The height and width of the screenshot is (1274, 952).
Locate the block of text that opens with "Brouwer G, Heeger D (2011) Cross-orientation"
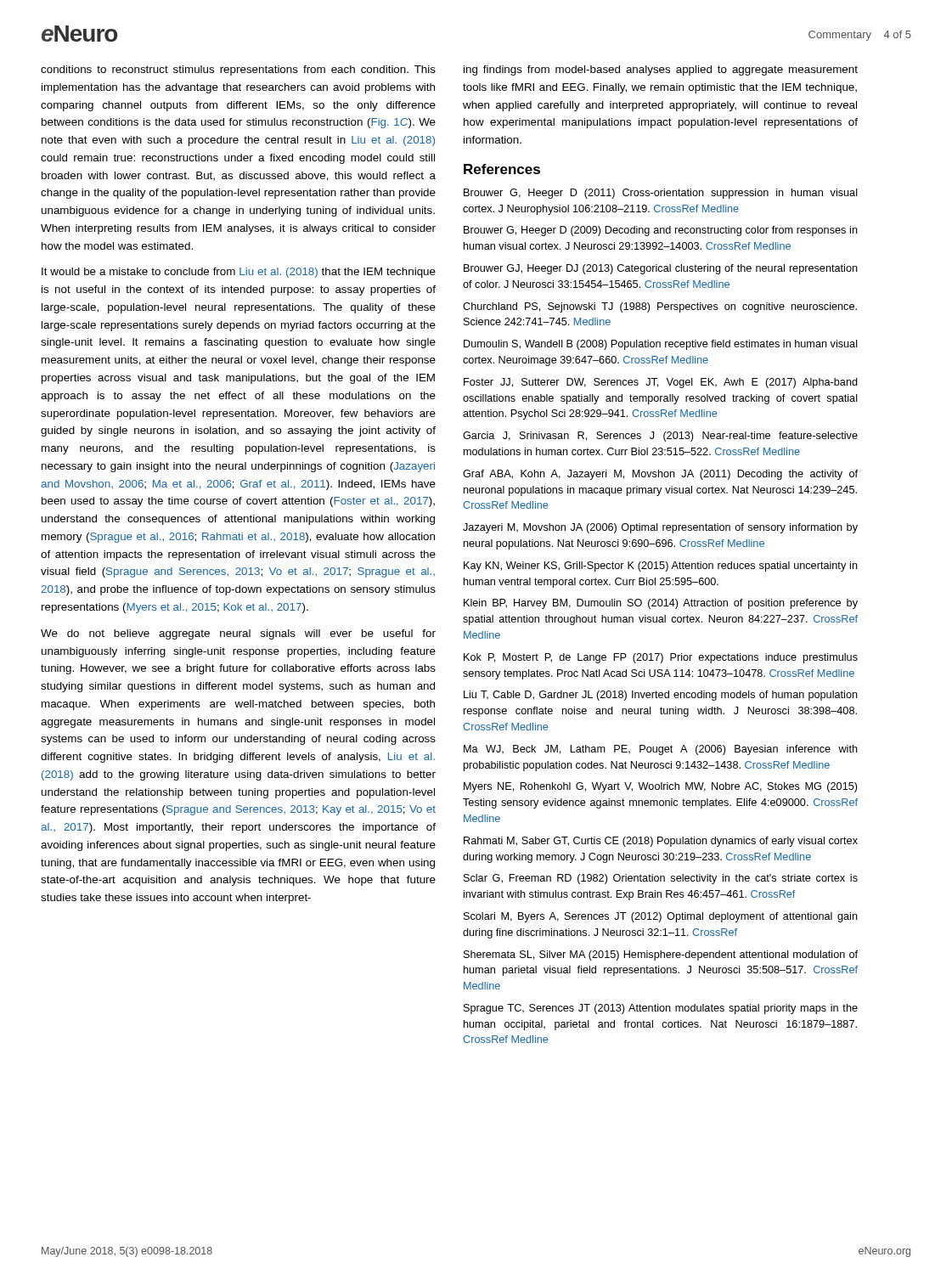(660, 201)
